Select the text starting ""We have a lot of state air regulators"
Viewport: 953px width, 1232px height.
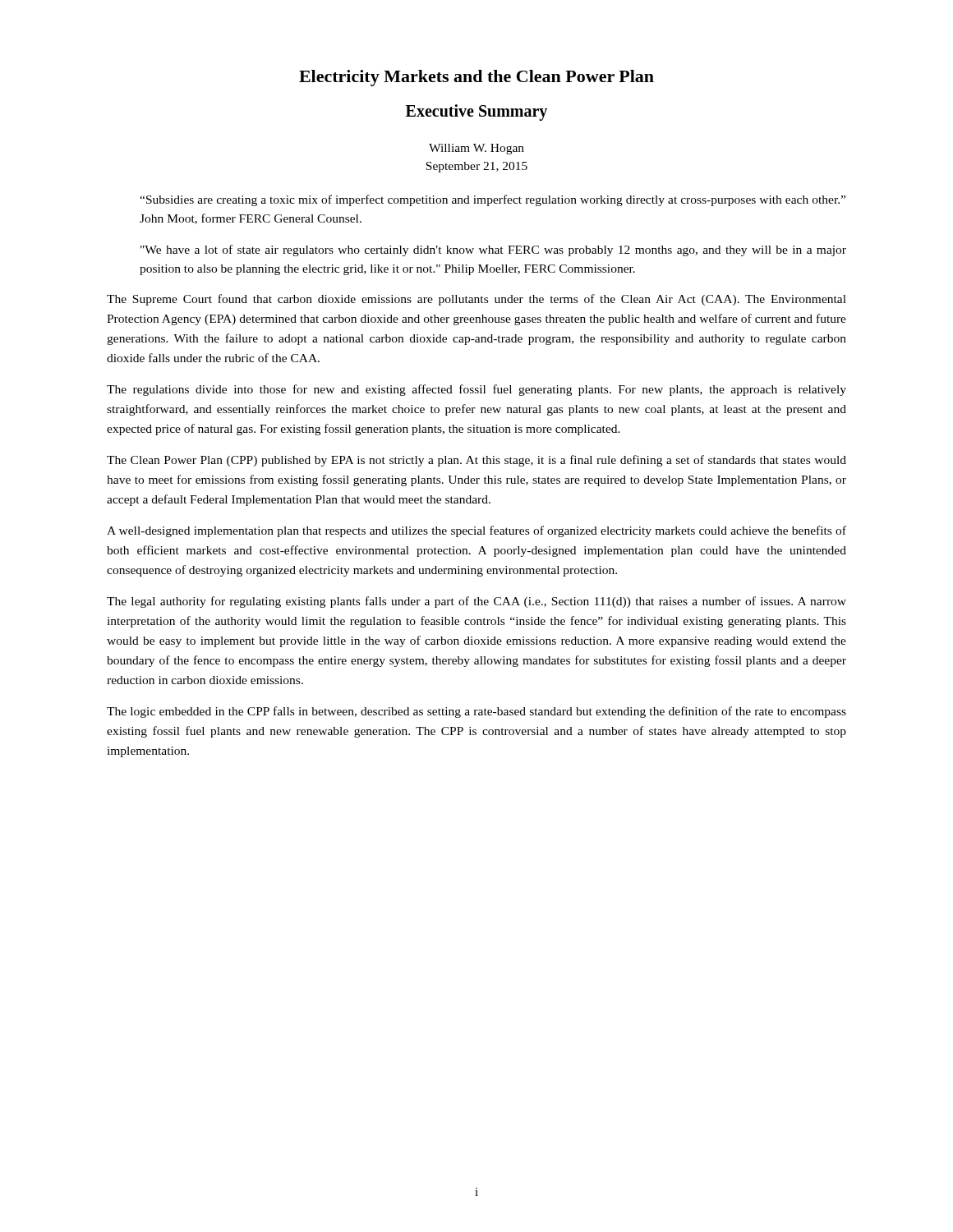[x=493, y=258]
